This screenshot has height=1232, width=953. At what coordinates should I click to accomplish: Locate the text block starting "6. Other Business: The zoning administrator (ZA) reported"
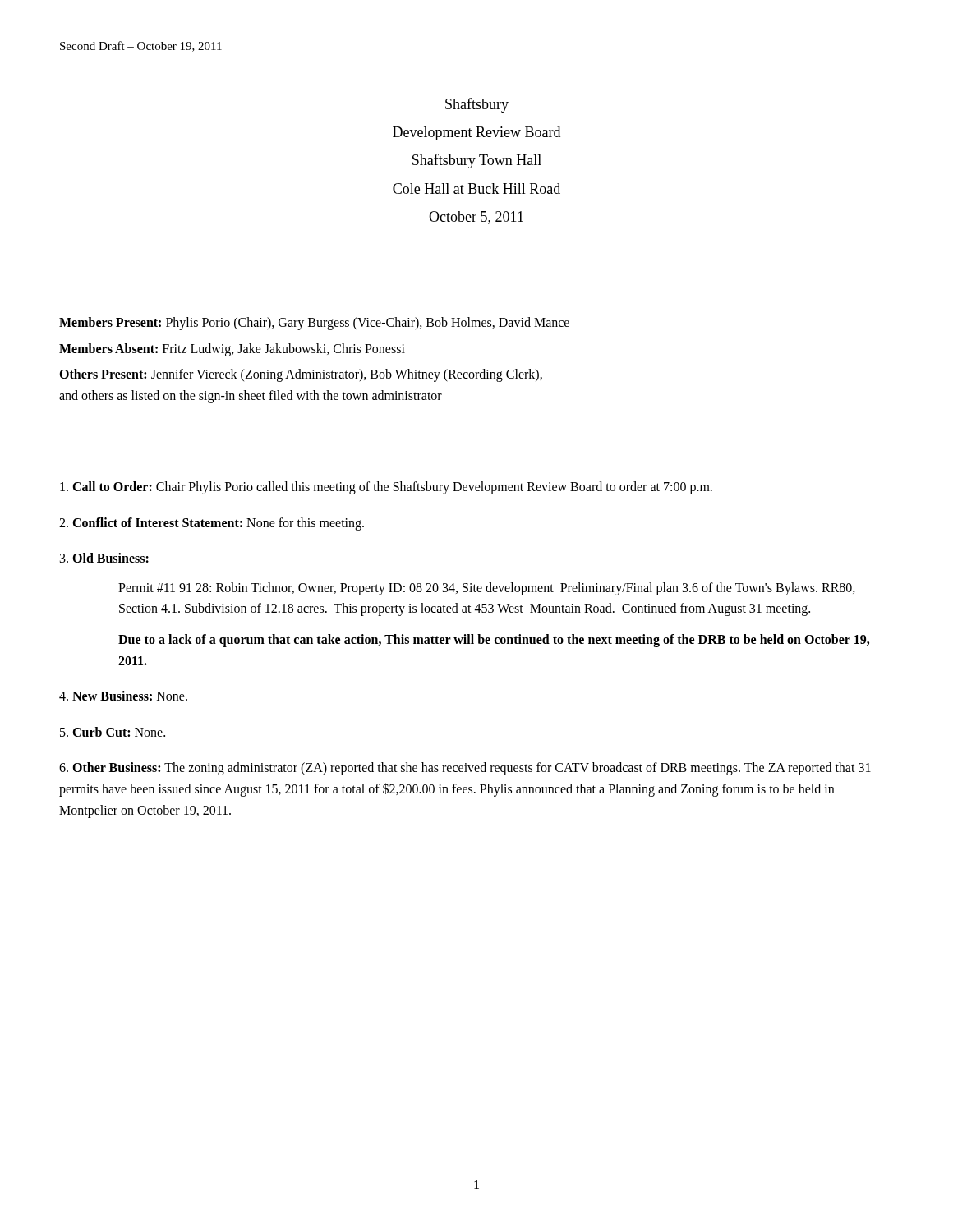click(465, 789)
